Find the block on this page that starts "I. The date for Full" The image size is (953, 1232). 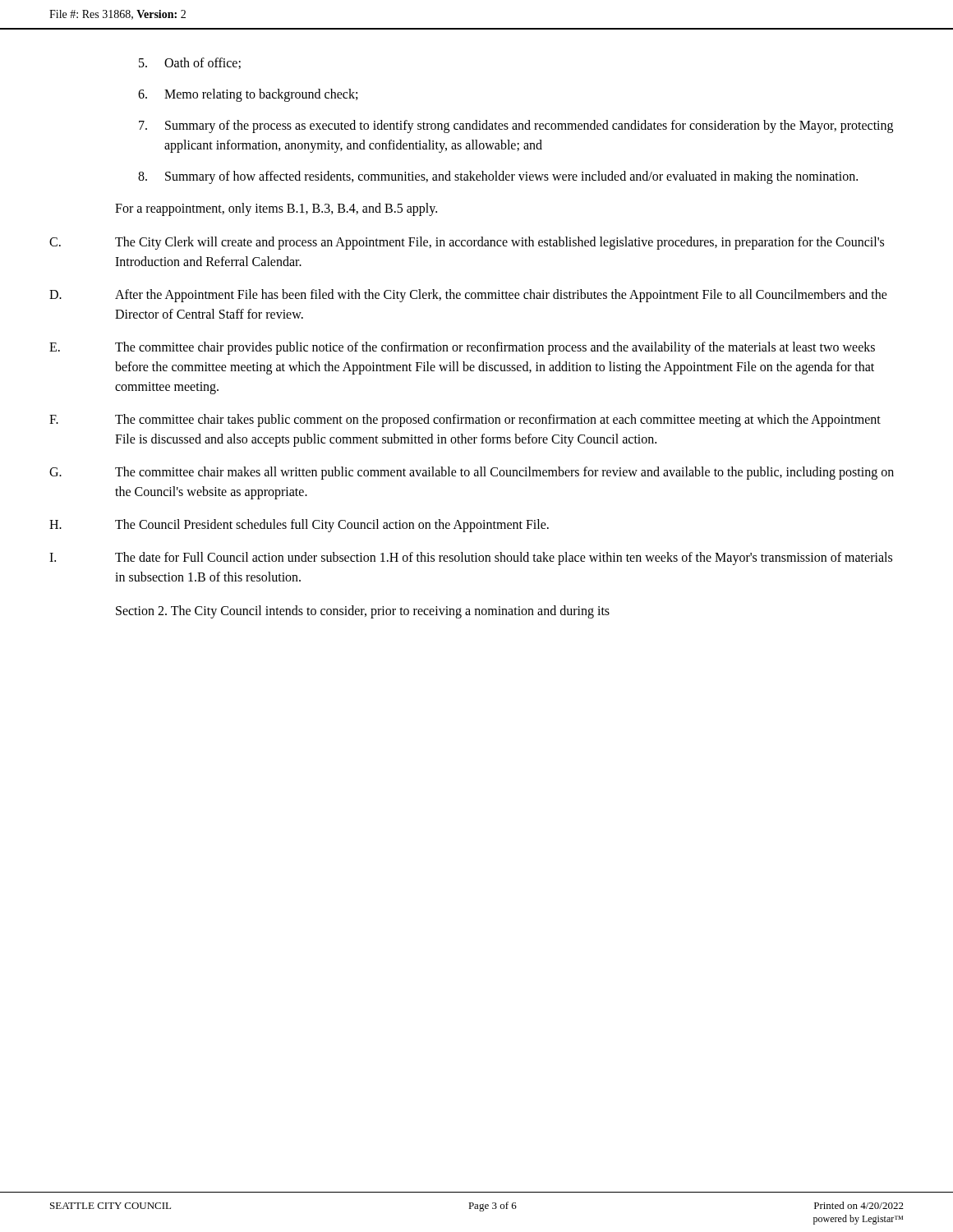(476, 567)
